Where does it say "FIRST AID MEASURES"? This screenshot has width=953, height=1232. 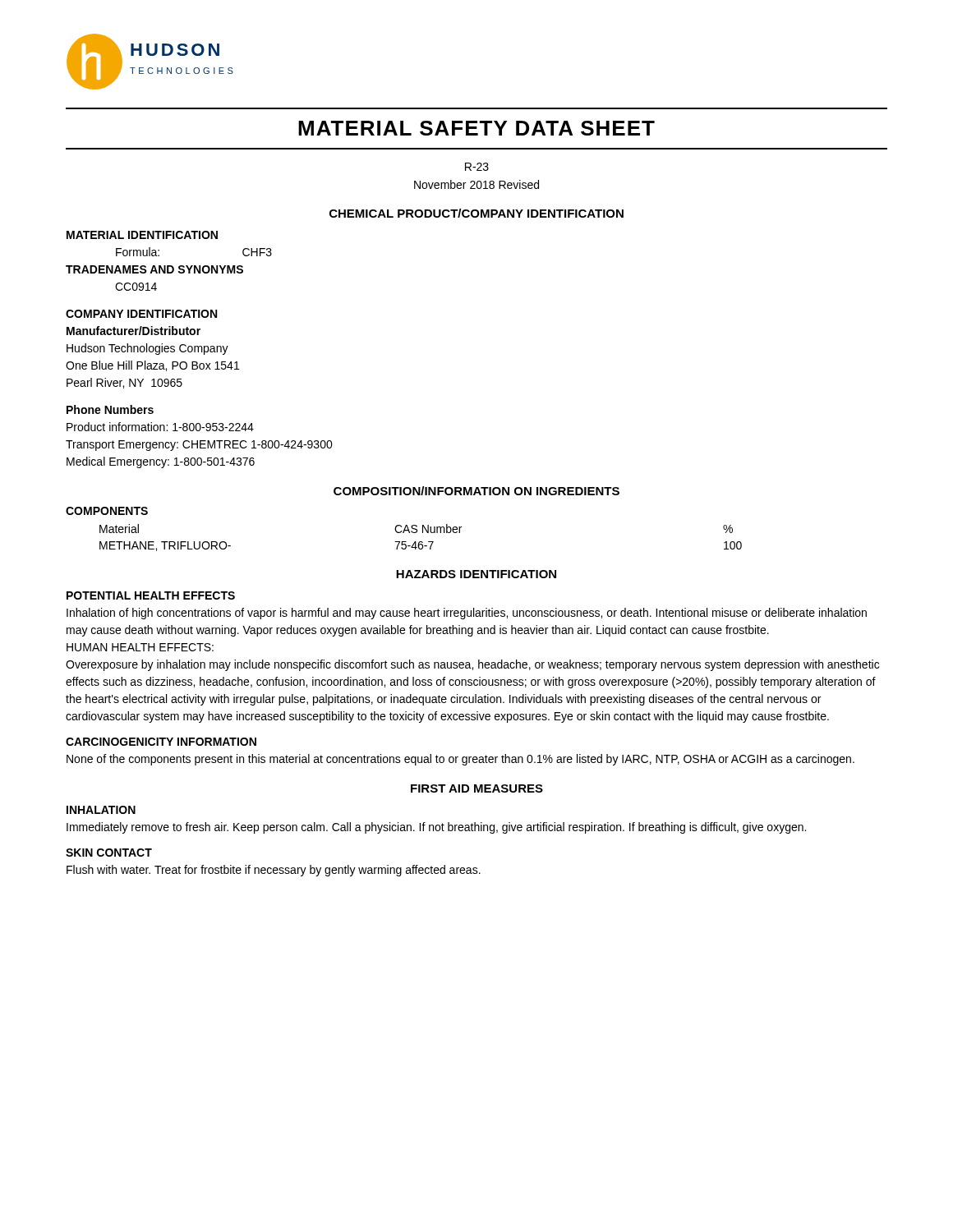(x=476, y=788)
